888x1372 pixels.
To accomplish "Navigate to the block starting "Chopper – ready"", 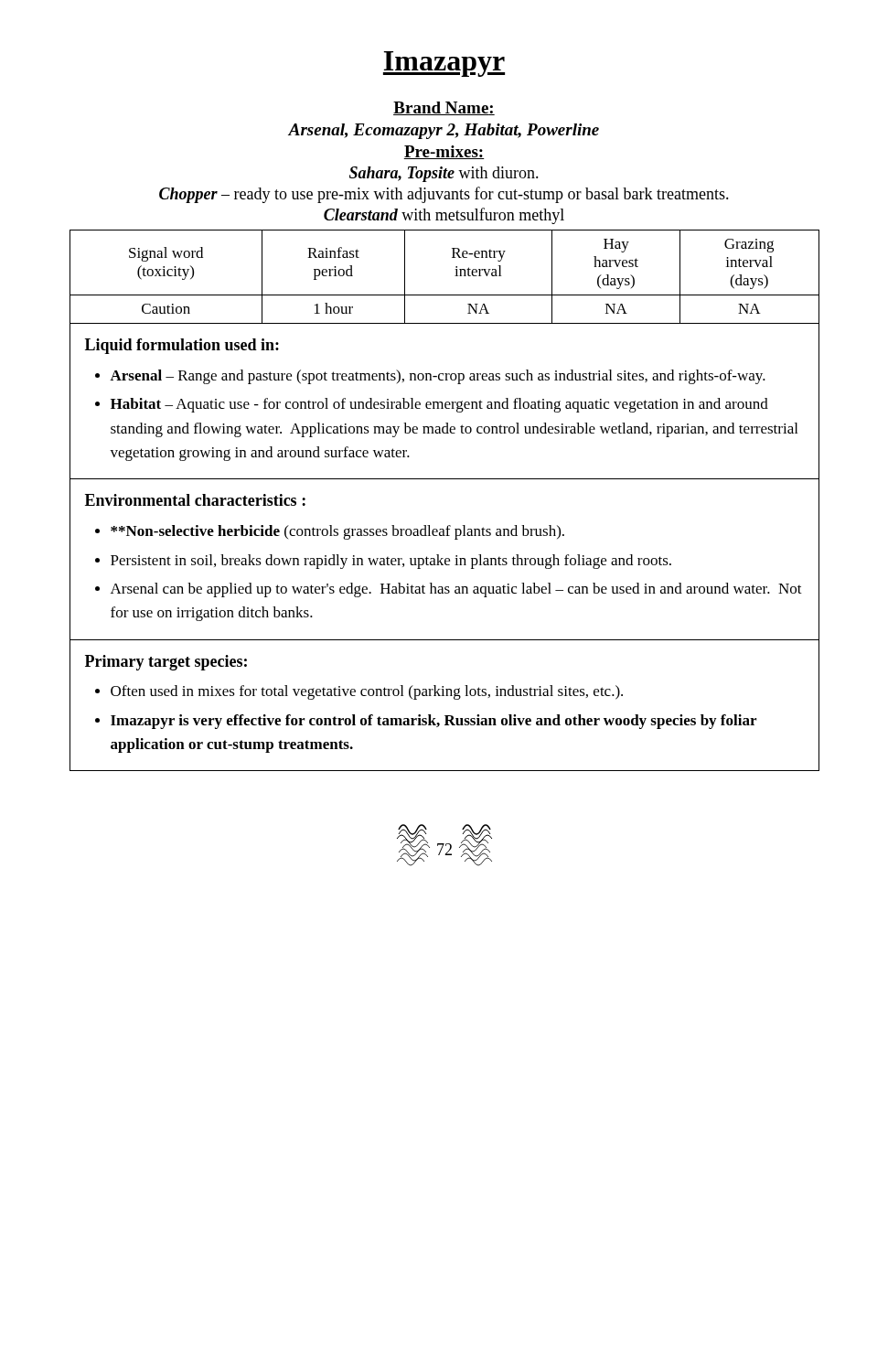I will 444,194.
